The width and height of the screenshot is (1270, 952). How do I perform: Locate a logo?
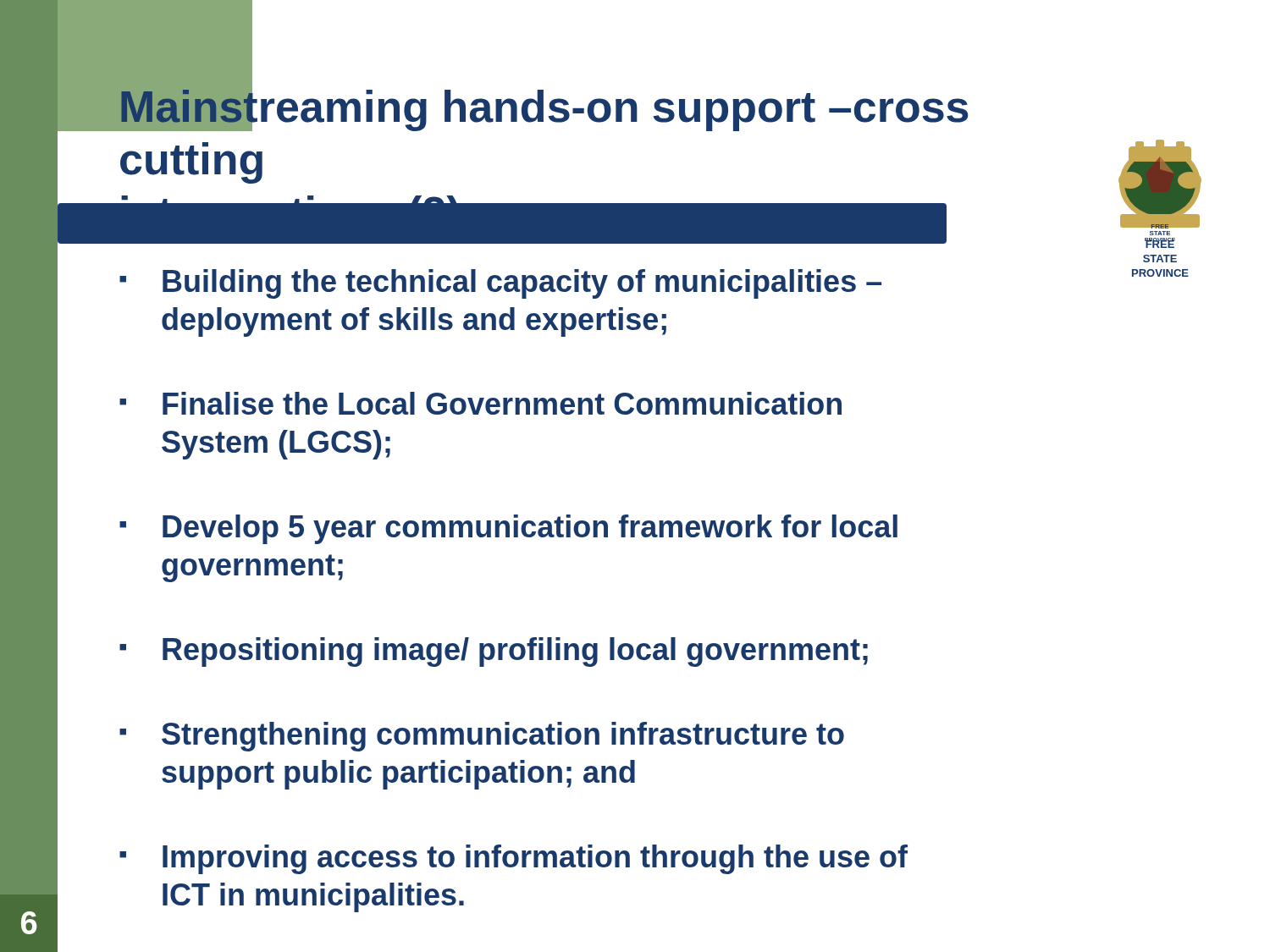(1160, 210)
